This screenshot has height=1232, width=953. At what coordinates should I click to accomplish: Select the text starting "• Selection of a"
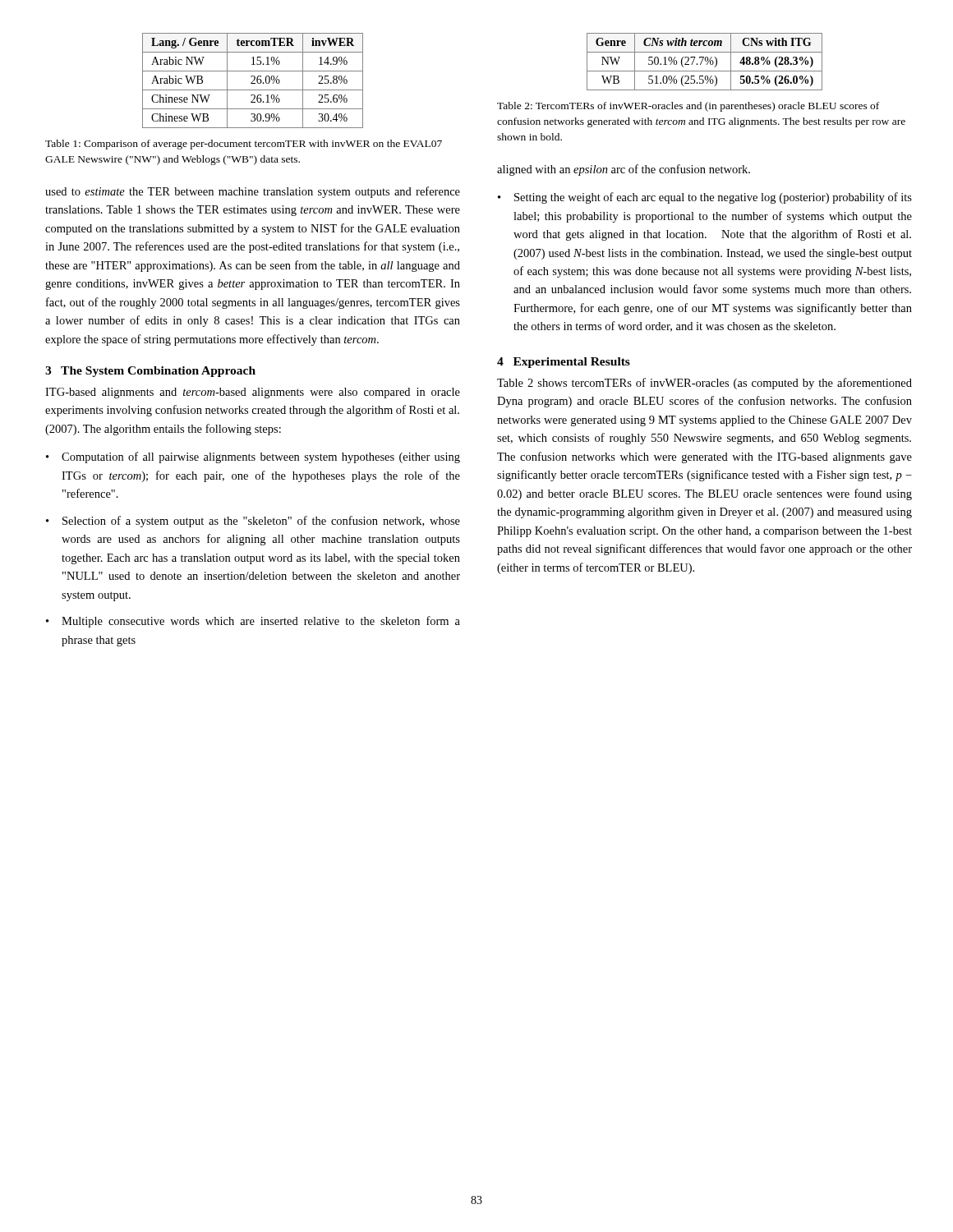[x=253, y=558]
